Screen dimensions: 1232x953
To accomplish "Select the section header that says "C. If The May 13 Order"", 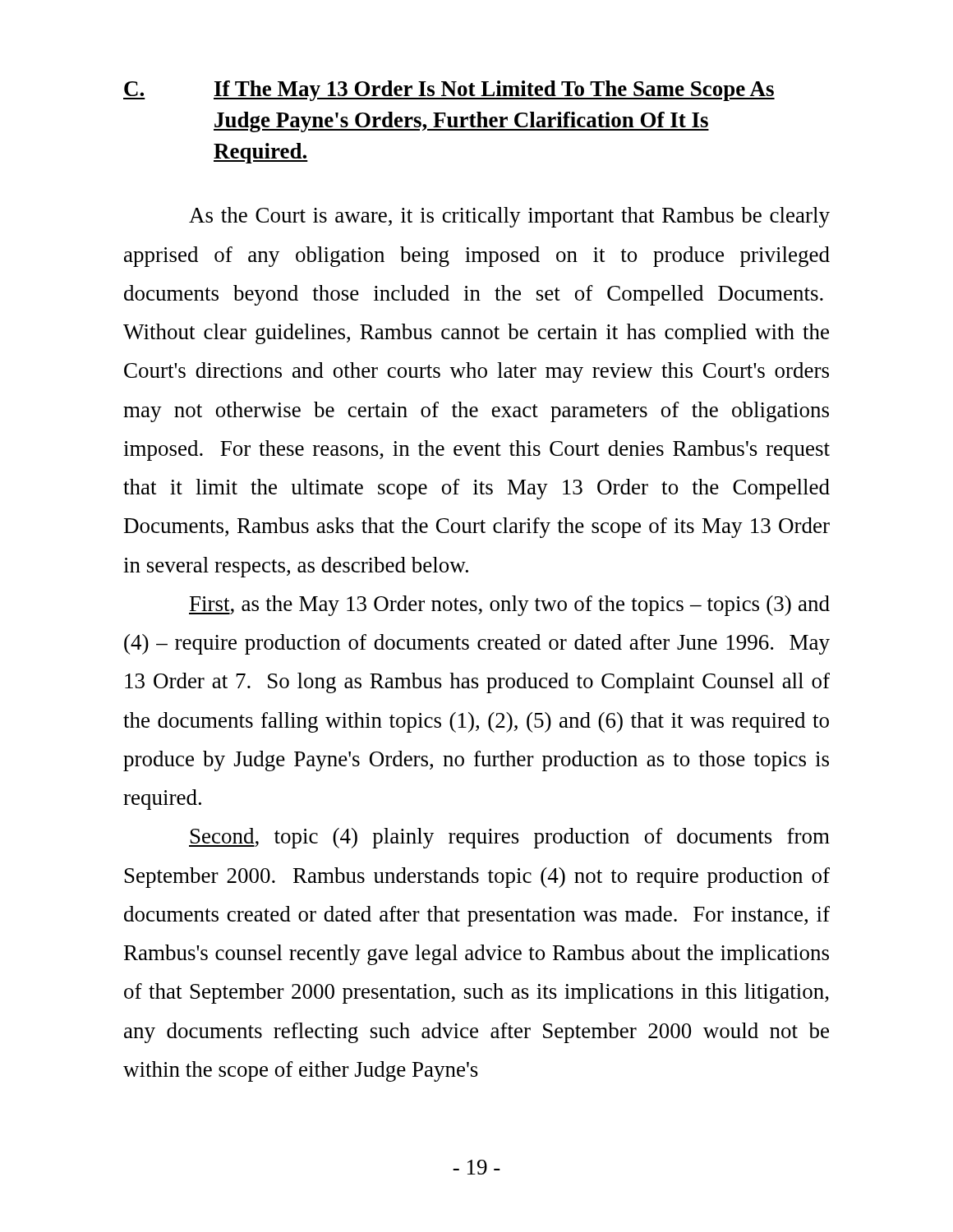I will click(449, 120).
